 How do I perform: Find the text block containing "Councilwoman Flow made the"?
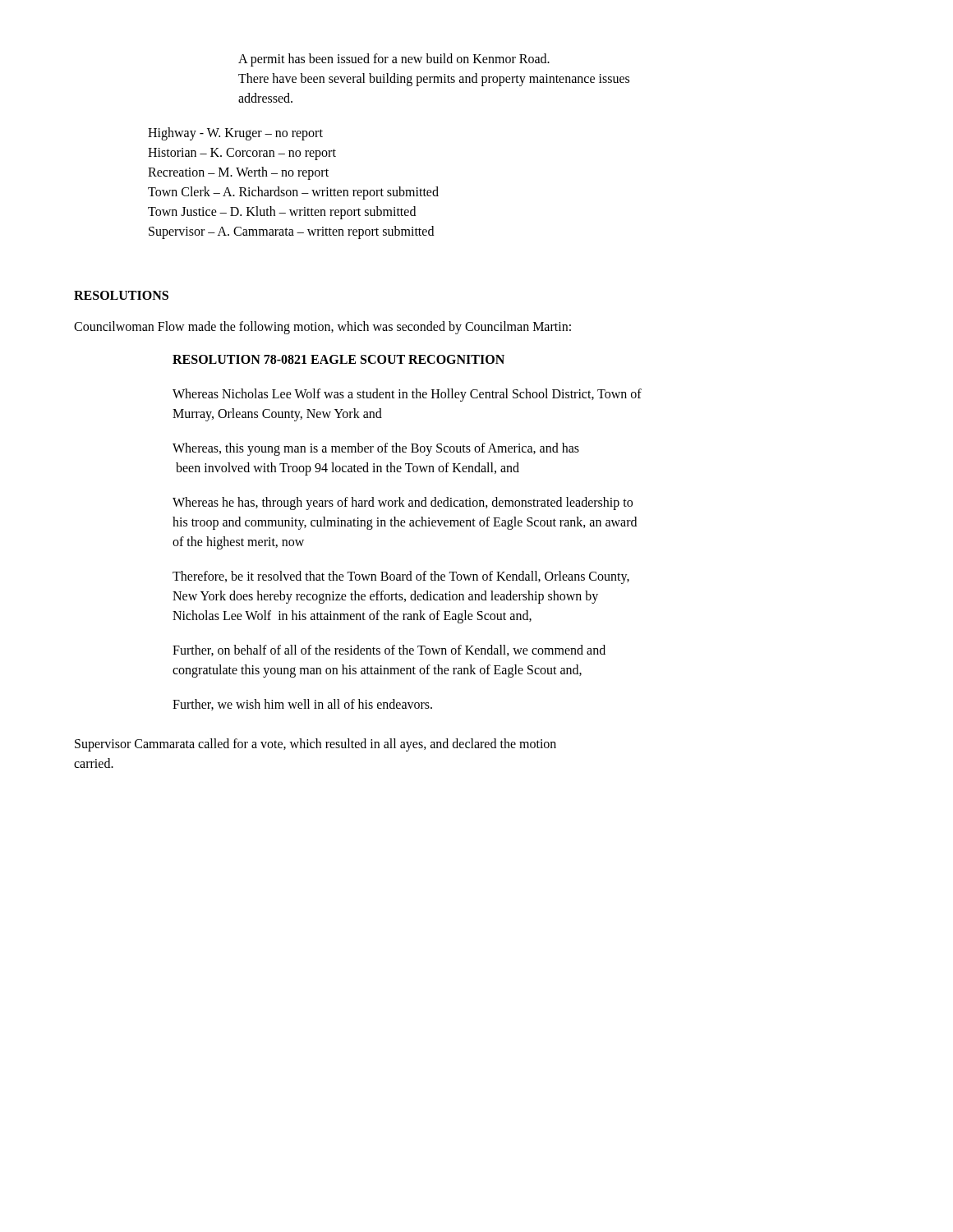476,327
